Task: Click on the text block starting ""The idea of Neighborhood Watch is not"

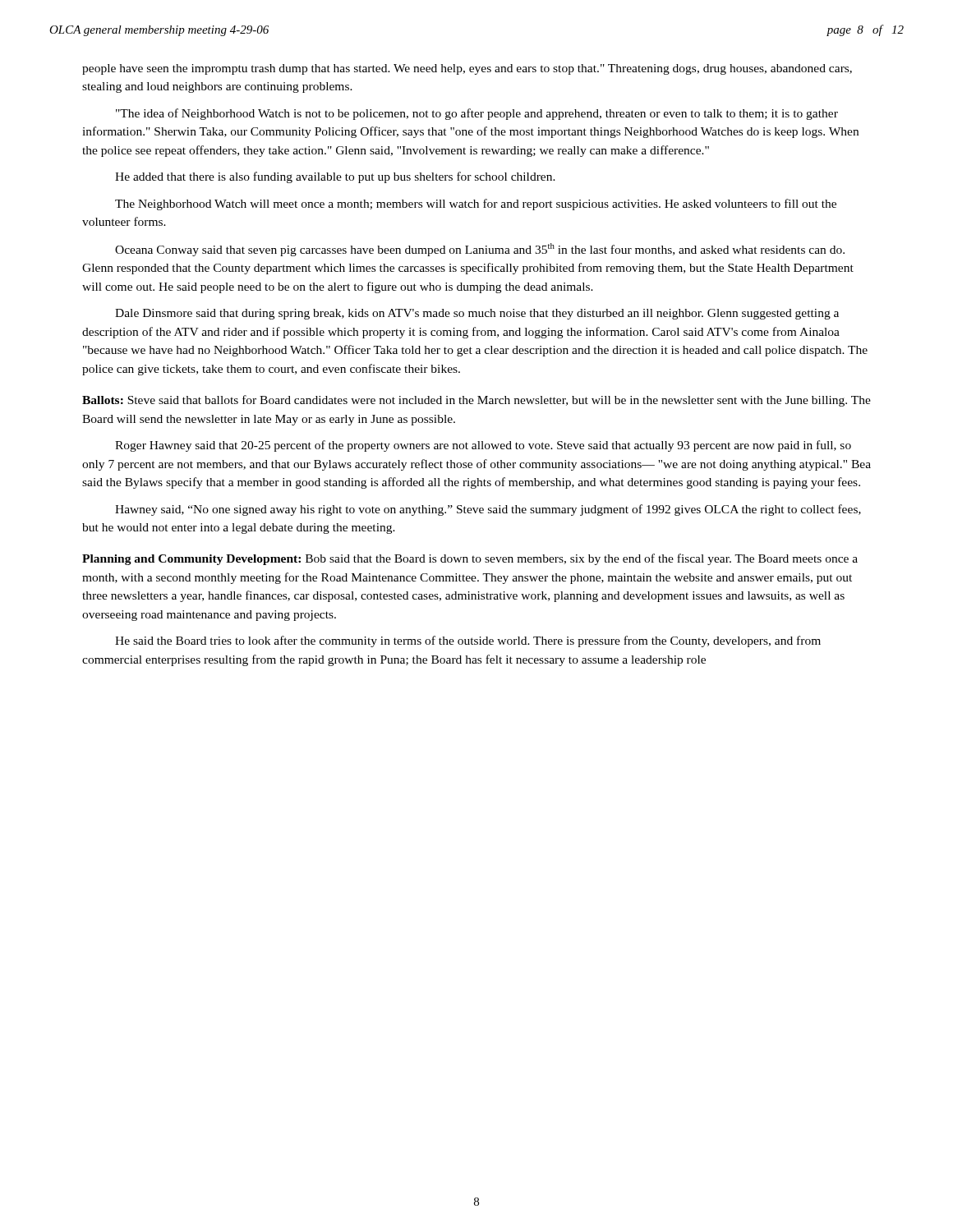Action: click(x=476, y=132)
